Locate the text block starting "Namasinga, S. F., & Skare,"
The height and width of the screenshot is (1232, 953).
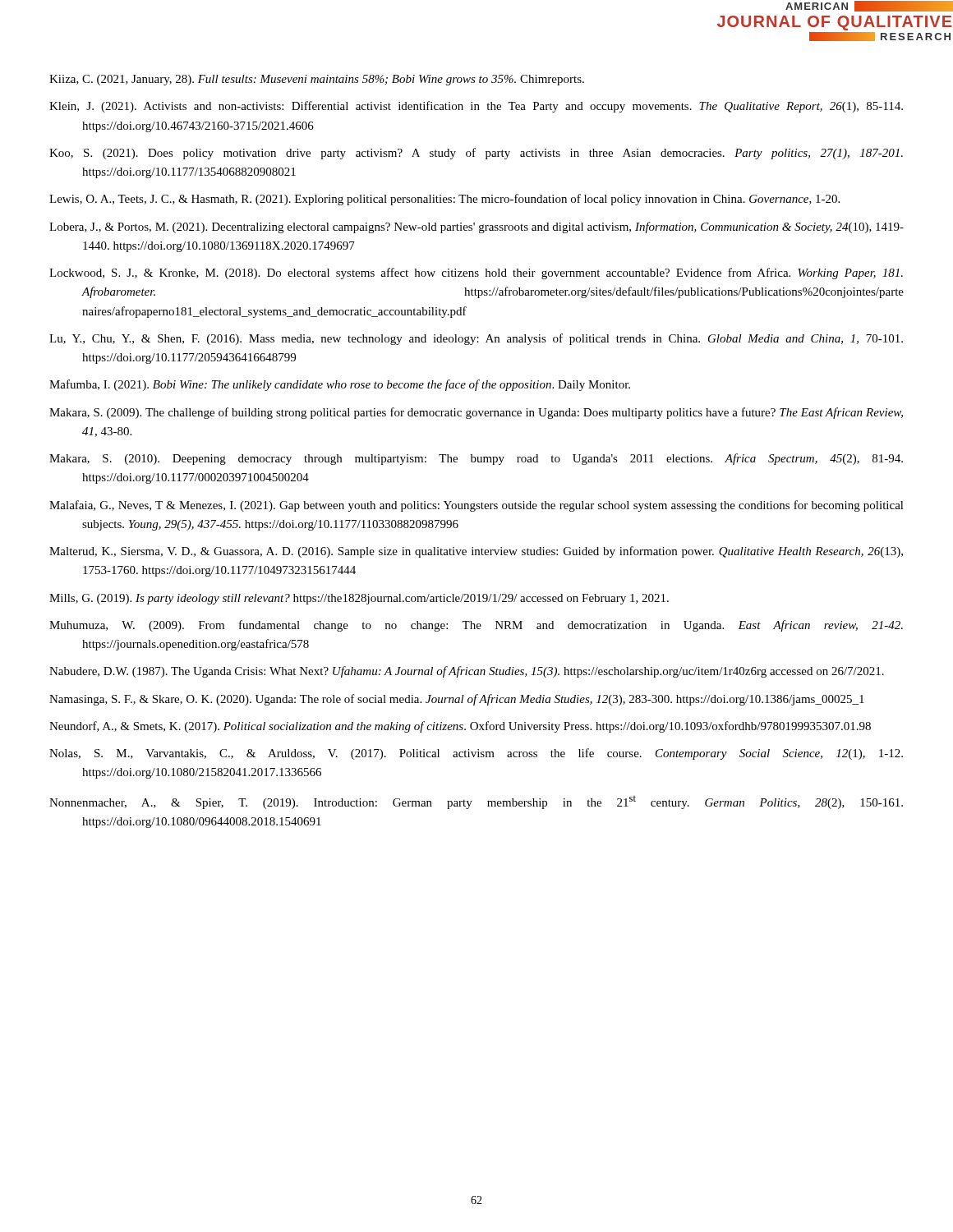[x=457, y=699]
